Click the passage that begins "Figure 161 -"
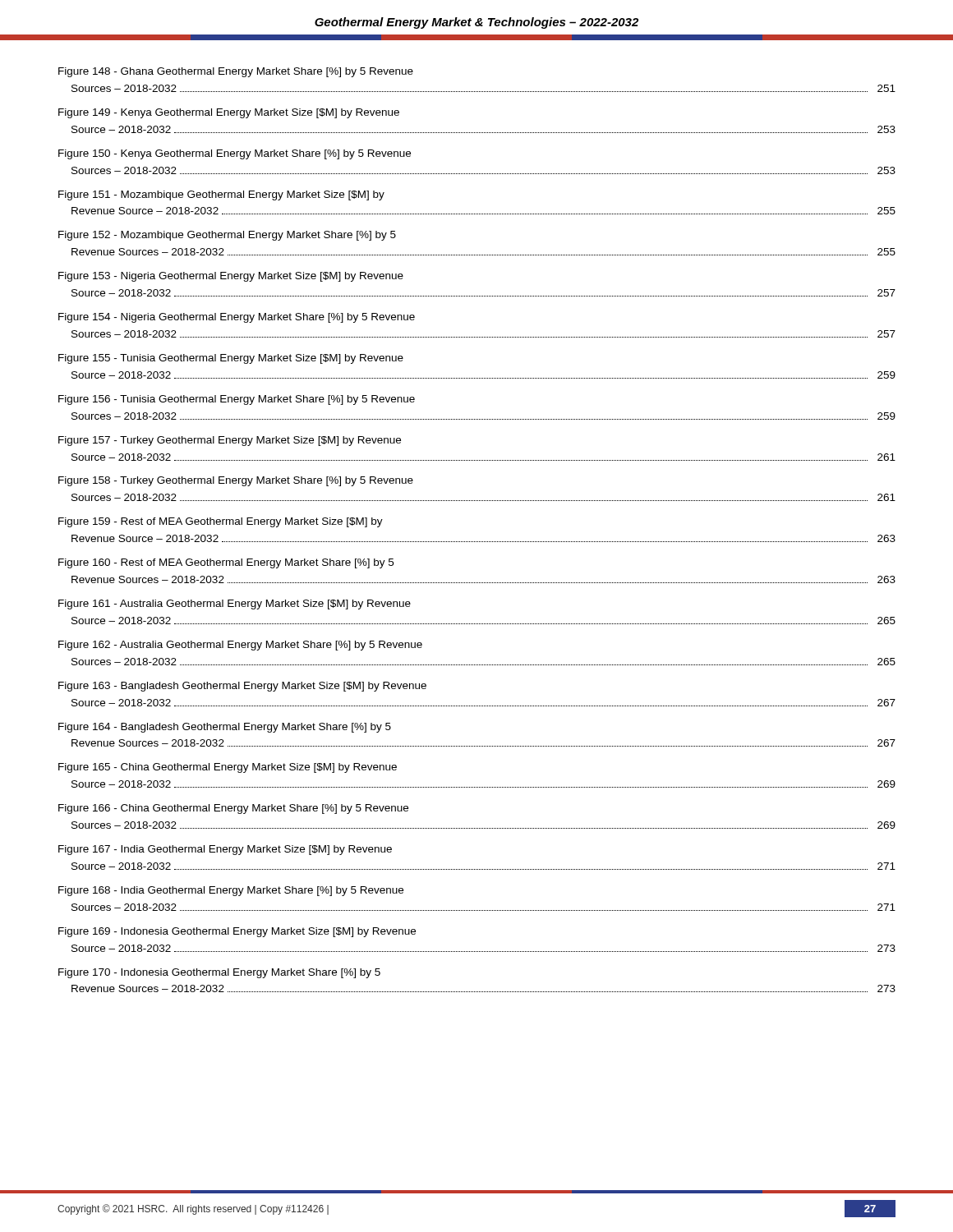 pos(476,613)
